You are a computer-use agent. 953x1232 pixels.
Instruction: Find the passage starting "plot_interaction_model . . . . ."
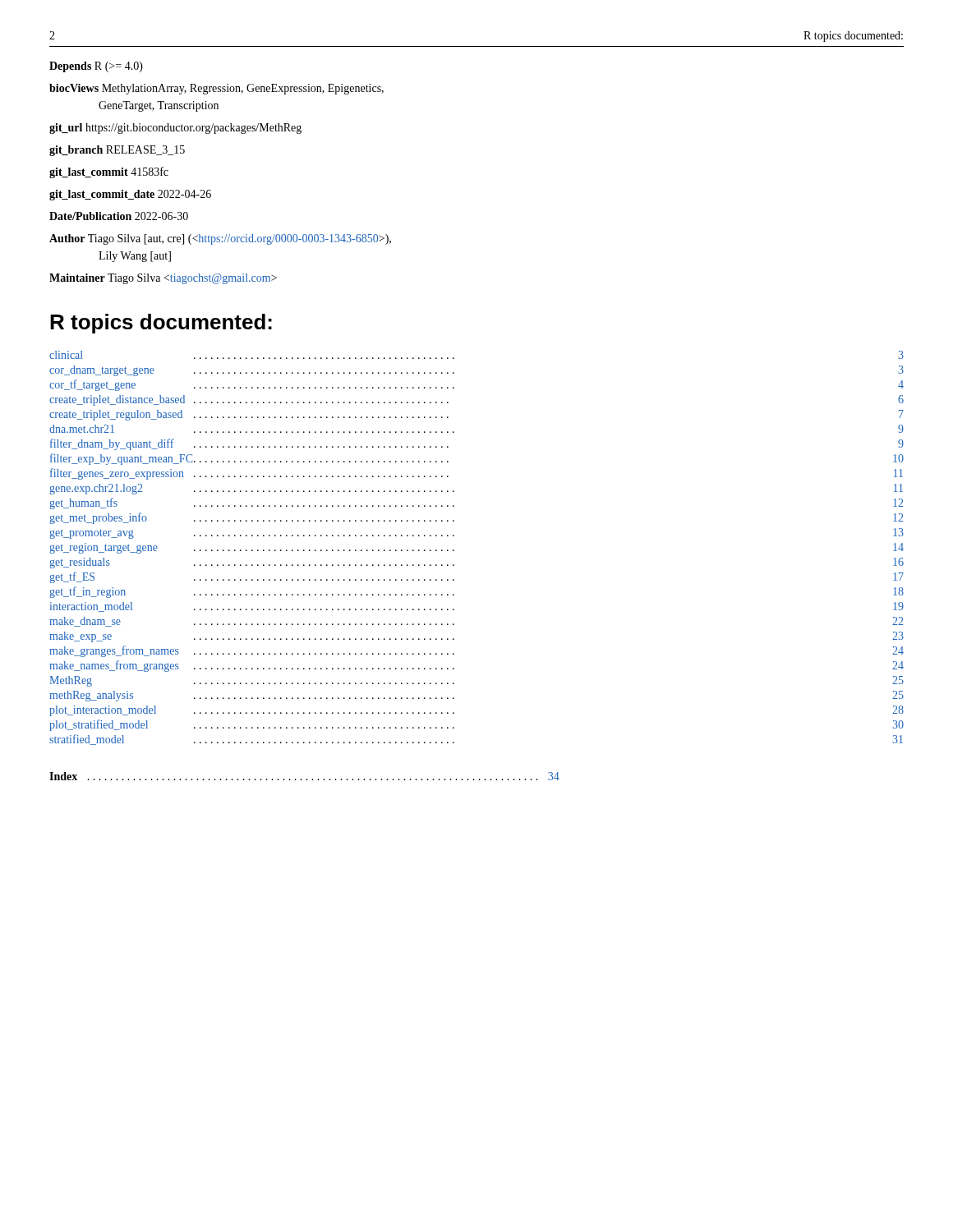pos(104,709)
